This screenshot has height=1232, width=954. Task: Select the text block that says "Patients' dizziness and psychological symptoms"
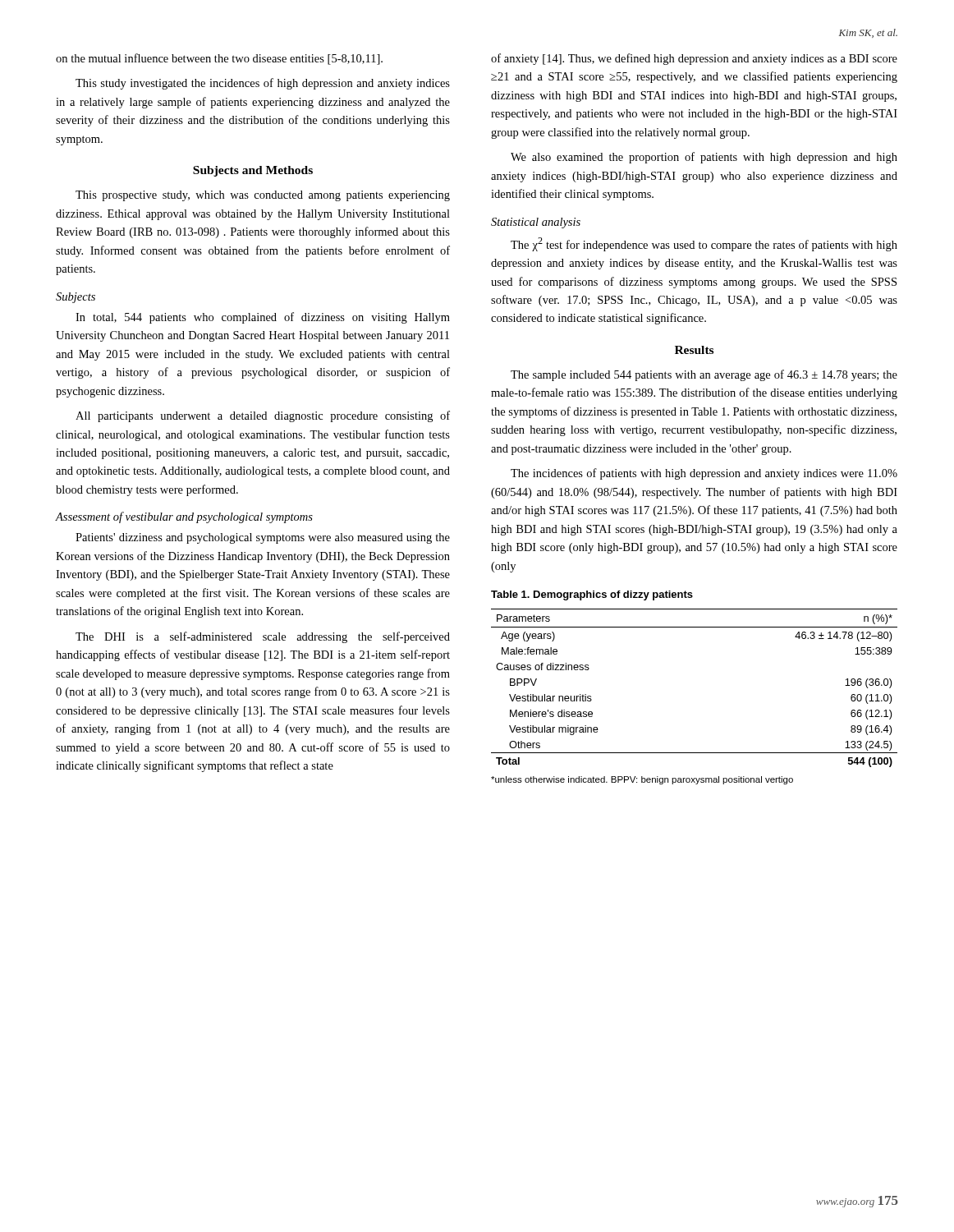[x=253, y=652]
